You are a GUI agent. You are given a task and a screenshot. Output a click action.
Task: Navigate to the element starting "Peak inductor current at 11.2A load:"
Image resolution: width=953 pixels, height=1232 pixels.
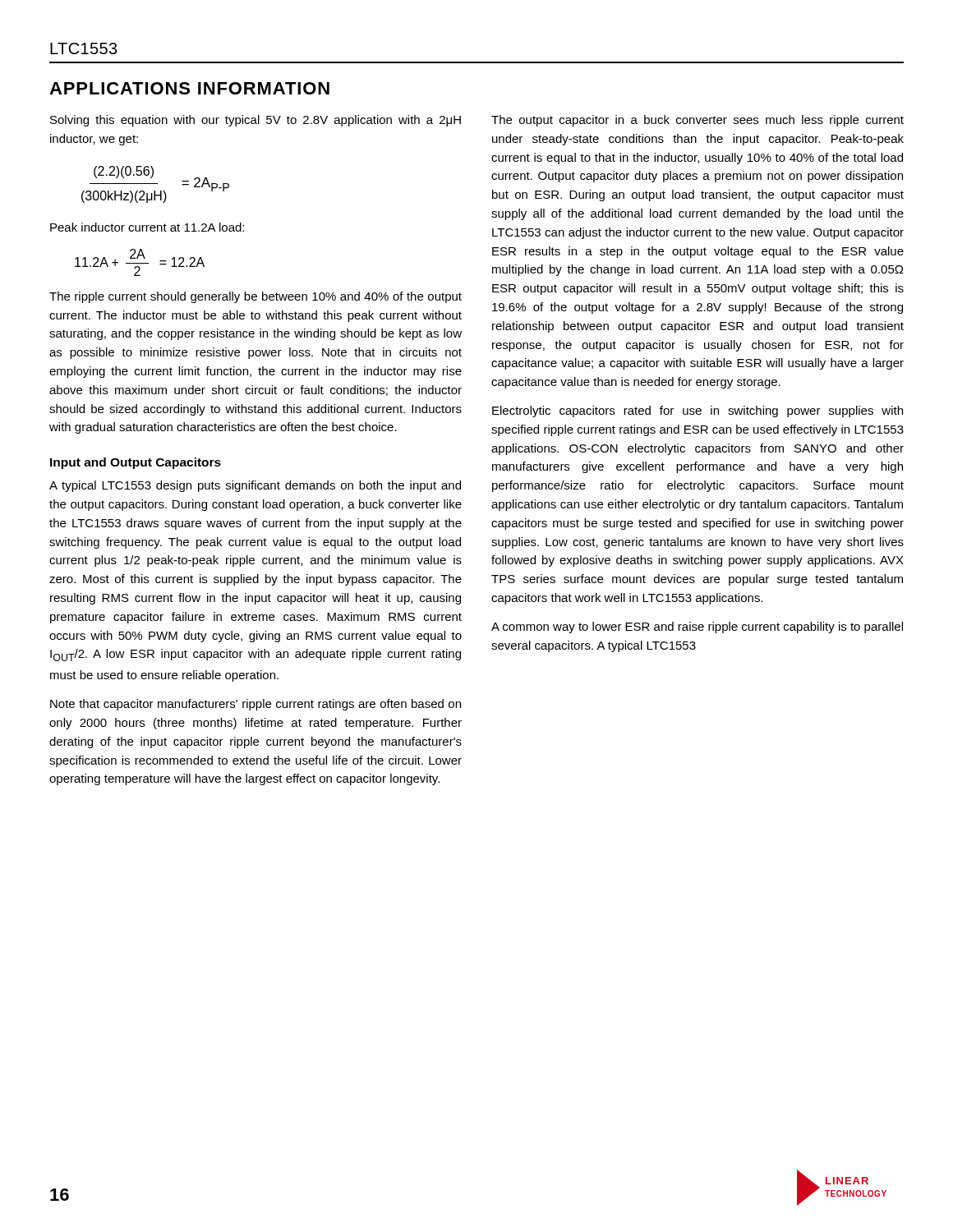(255, 228)
